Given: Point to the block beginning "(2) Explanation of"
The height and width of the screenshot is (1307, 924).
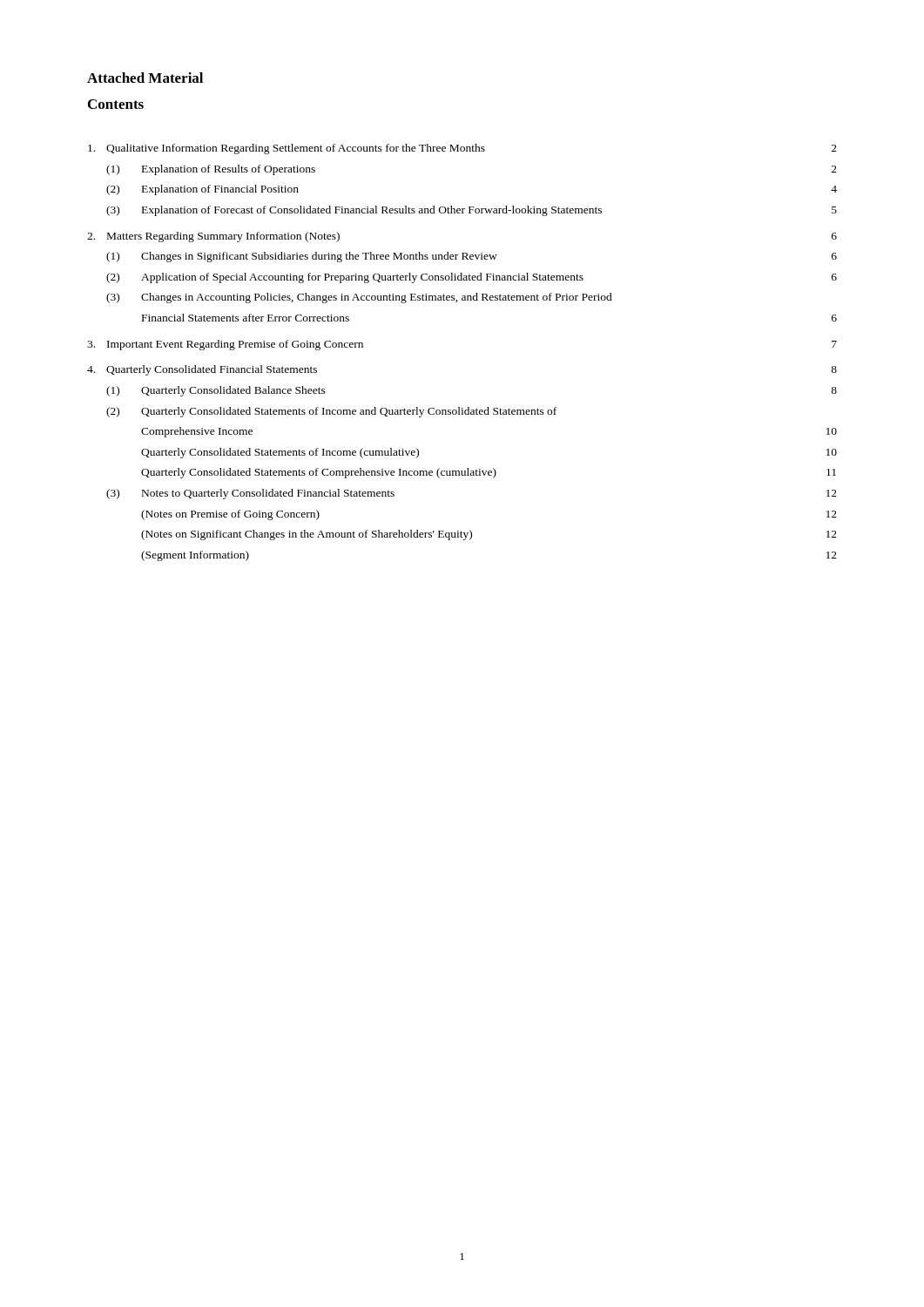Looking at the screenshot, I should point(218,190).
